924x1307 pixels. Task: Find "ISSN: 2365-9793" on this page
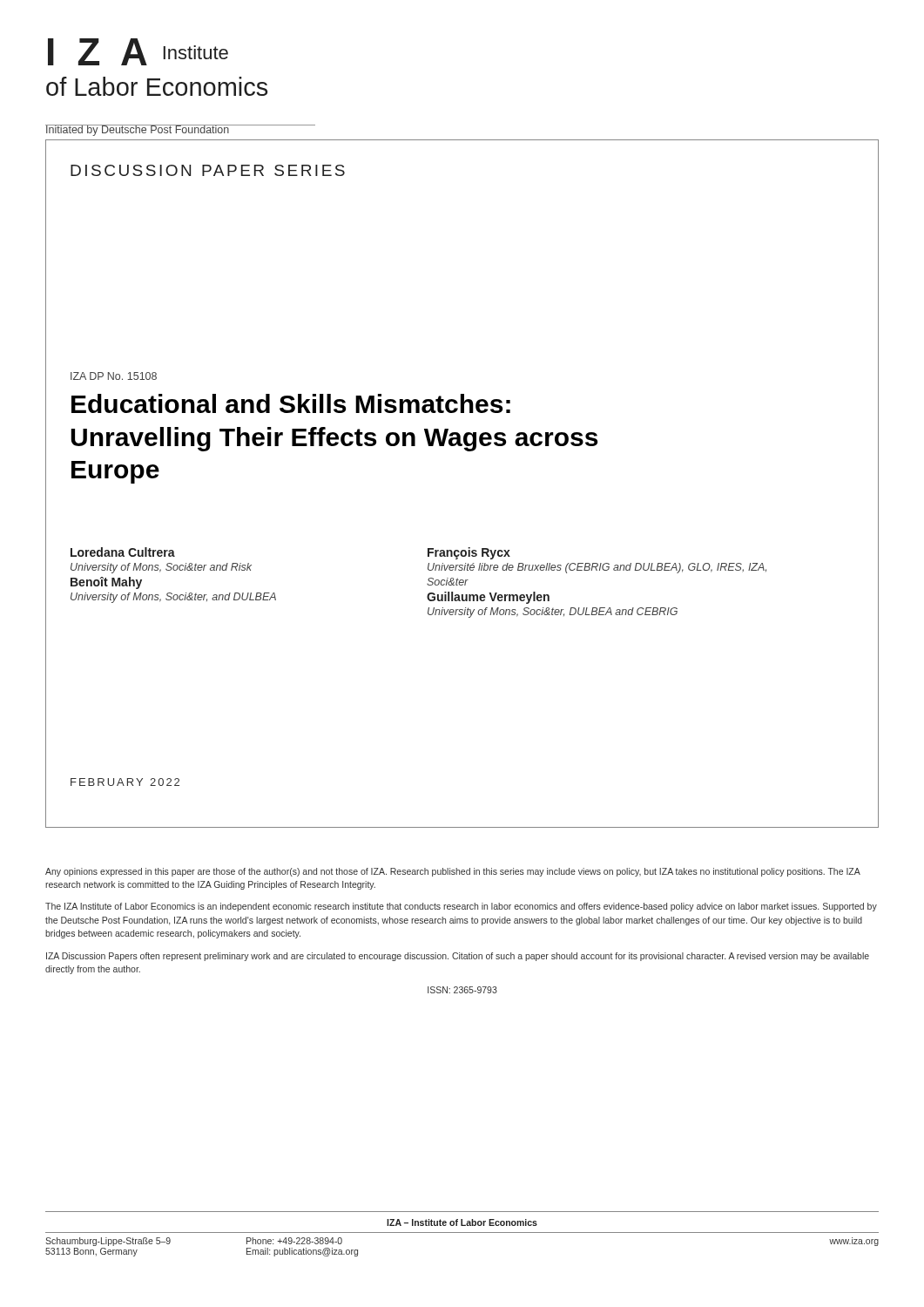pyautogui.click(x=462, y=990)
